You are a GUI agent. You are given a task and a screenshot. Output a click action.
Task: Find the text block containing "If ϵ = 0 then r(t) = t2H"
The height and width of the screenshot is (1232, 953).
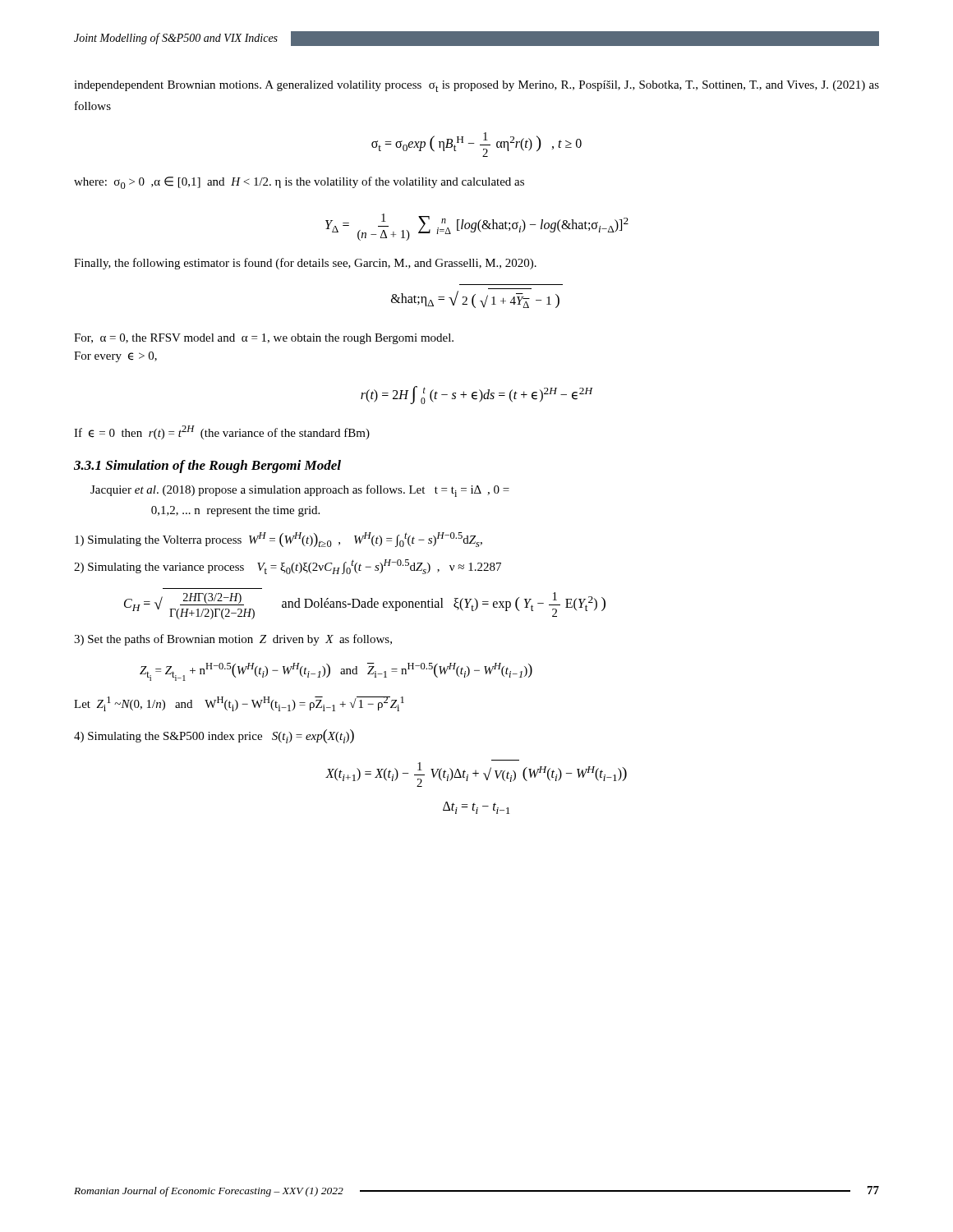point(222,432)
